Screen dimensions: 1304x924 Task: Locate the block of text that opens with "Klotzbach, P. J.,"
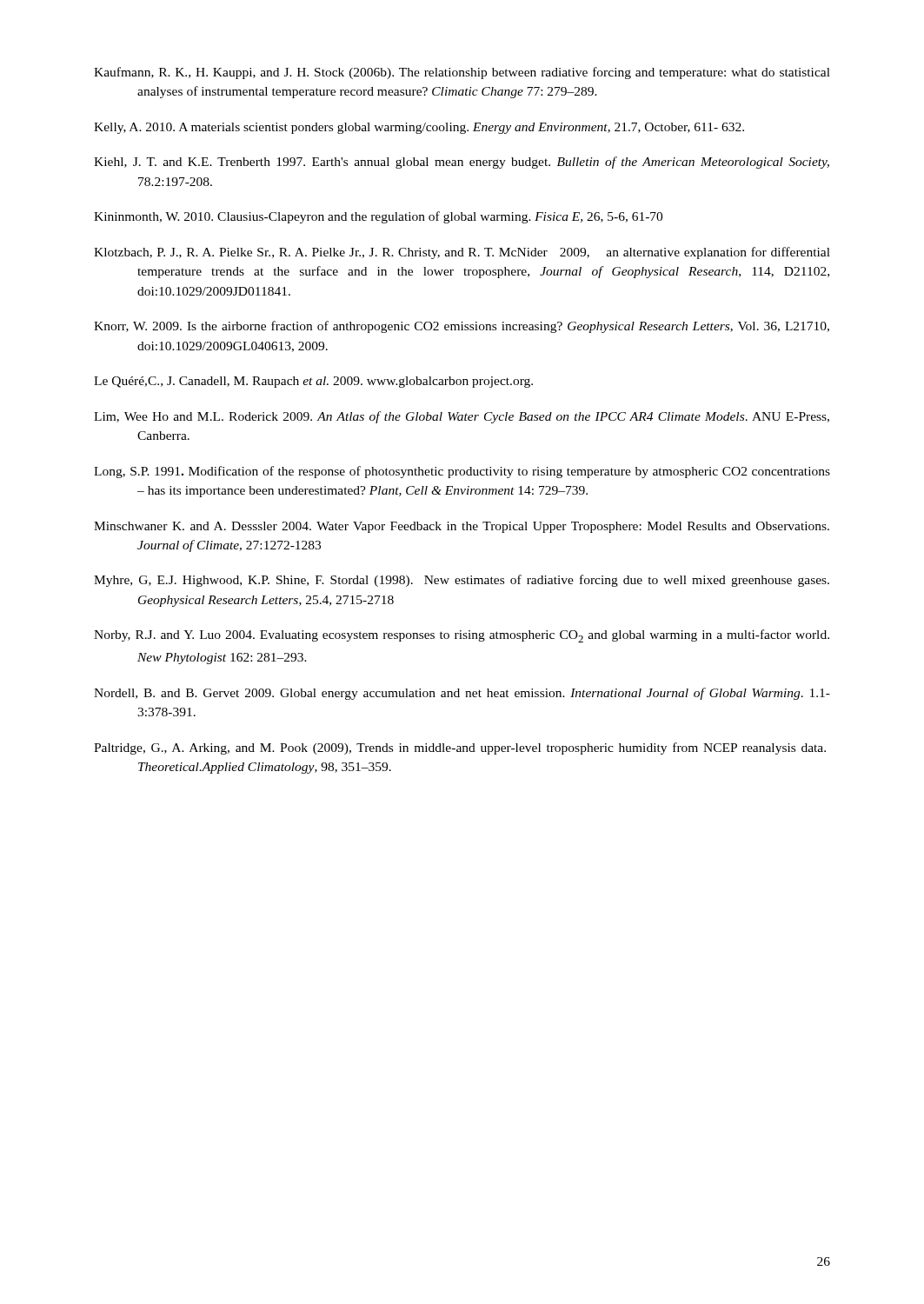click(462, 272)
